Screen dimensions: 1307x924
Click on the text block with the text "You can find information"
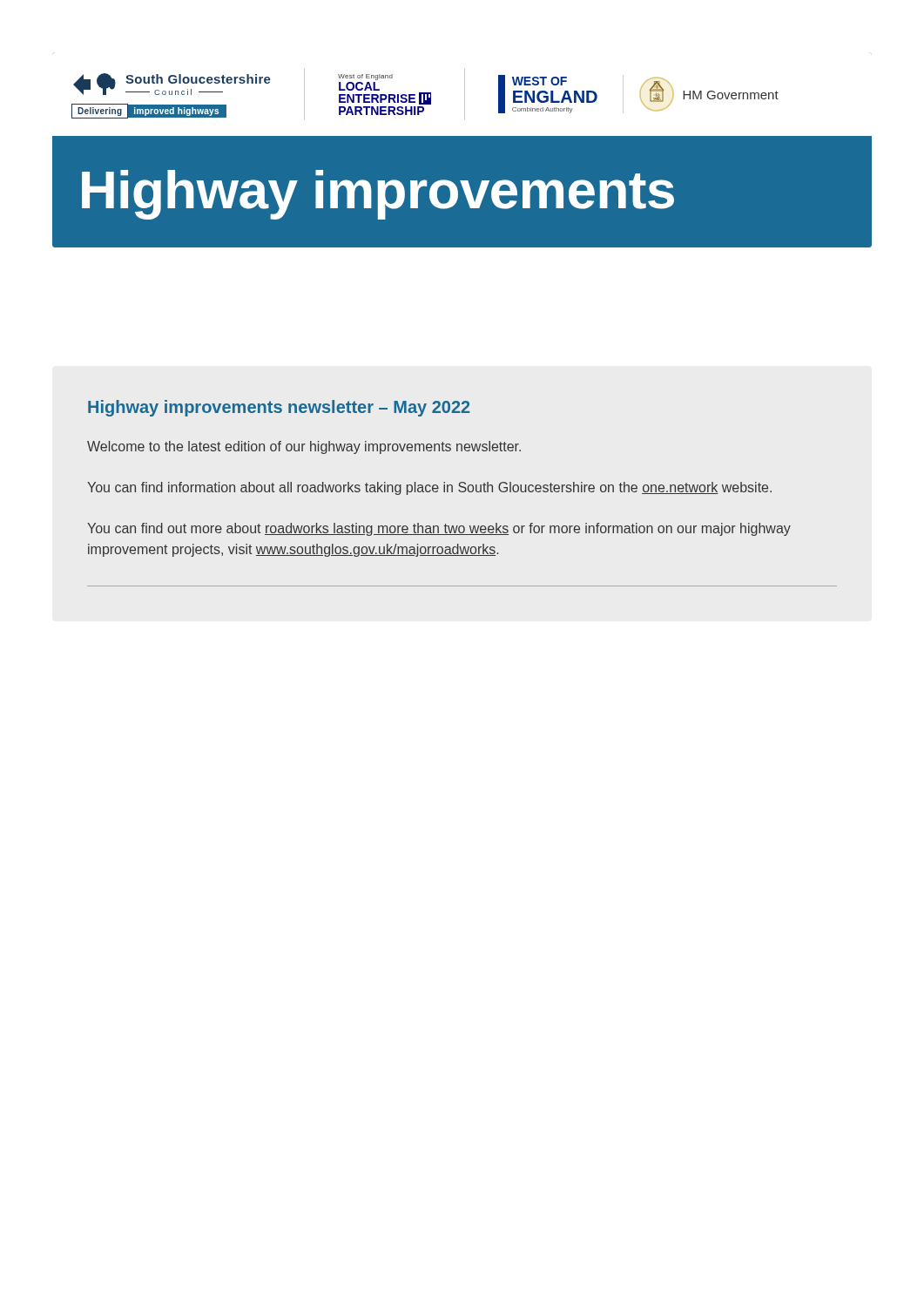coord(430,487)
